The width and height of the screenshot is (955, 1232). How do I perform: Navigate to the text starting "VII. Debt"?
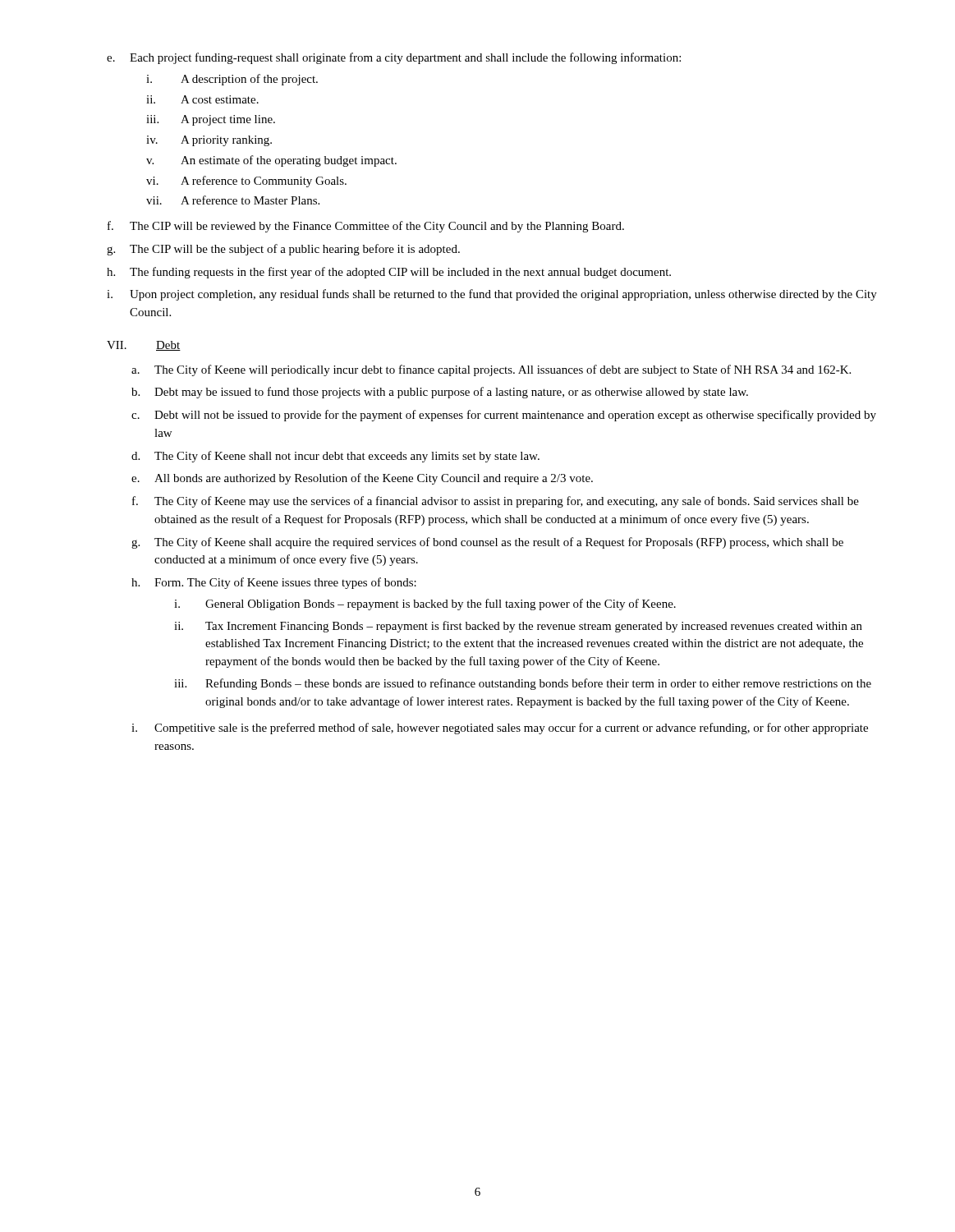point(113,345)
